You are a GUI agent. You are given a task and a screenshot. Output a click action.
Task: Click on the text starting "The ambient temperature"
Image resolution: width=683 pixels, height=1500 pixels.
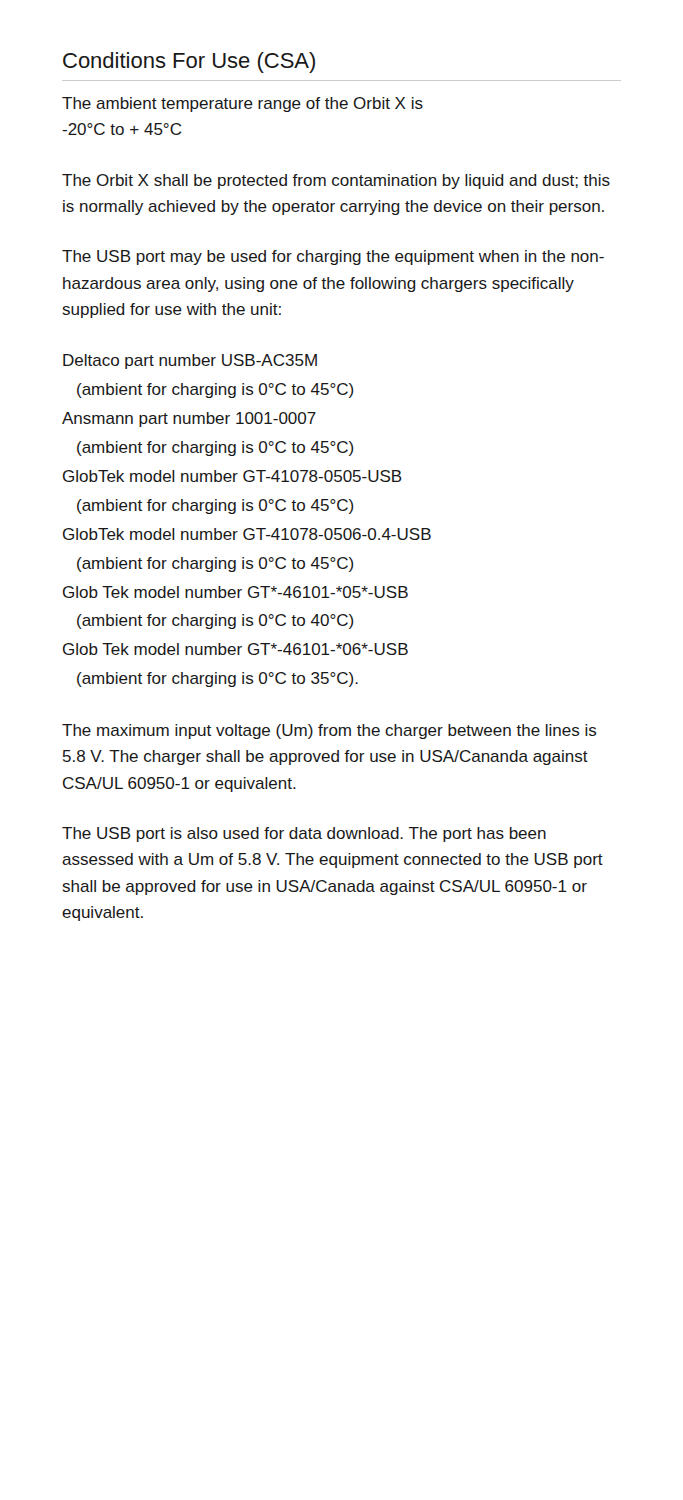coord(242,117)
